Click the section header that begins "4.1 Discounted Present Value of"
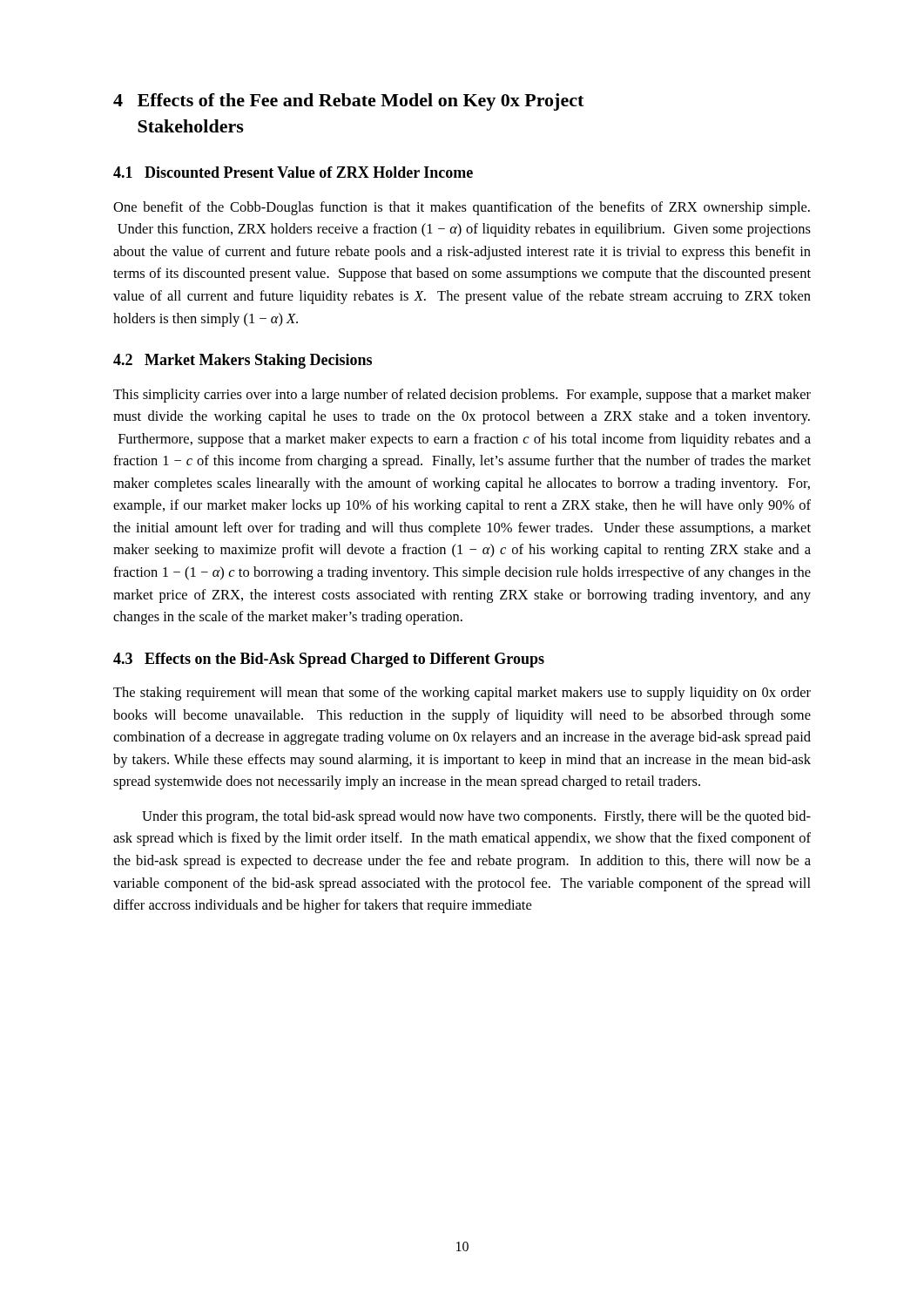 click(x=462, y=173)
